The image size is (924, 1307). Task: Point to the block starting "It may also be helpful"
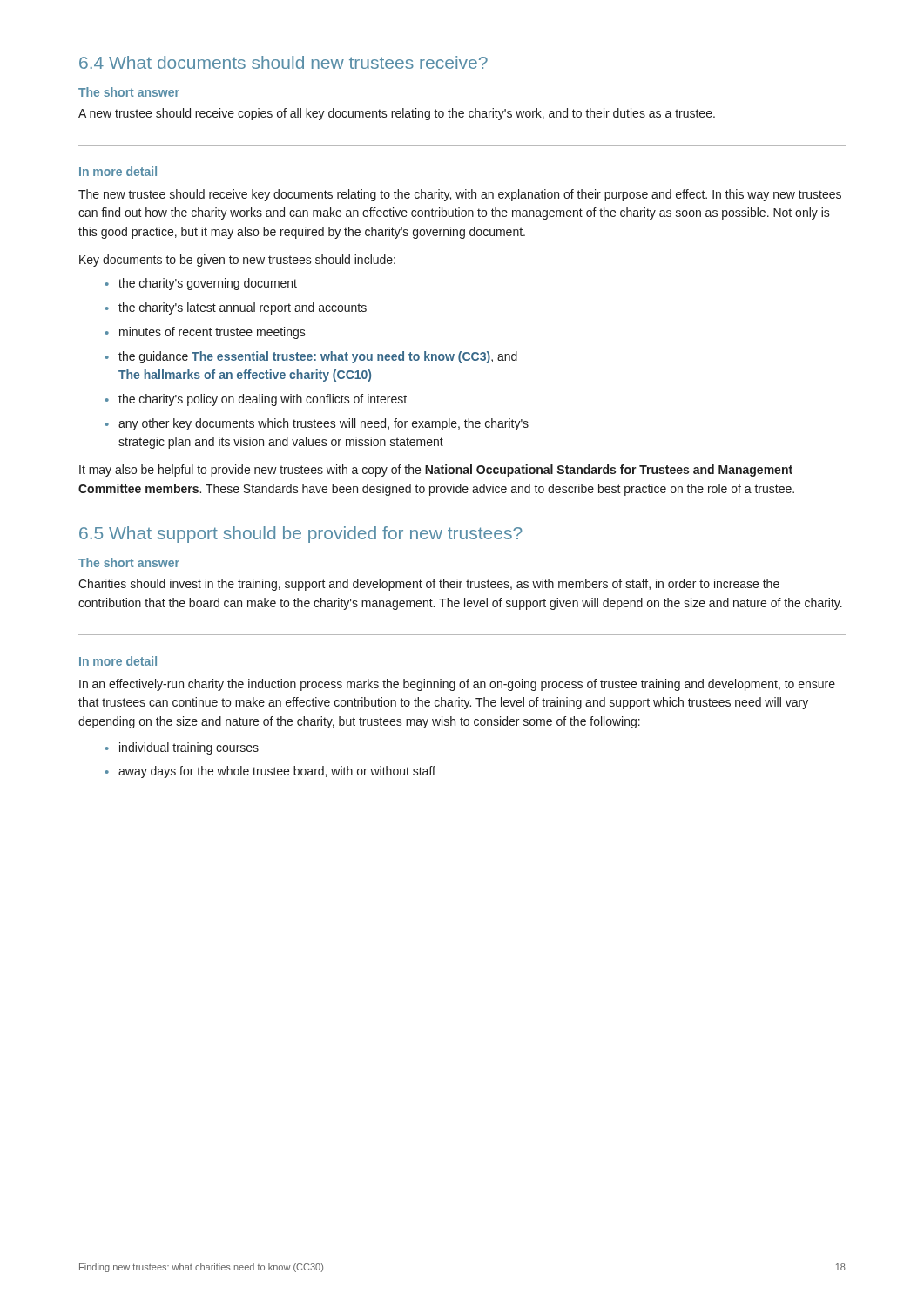tap(462, 480)
